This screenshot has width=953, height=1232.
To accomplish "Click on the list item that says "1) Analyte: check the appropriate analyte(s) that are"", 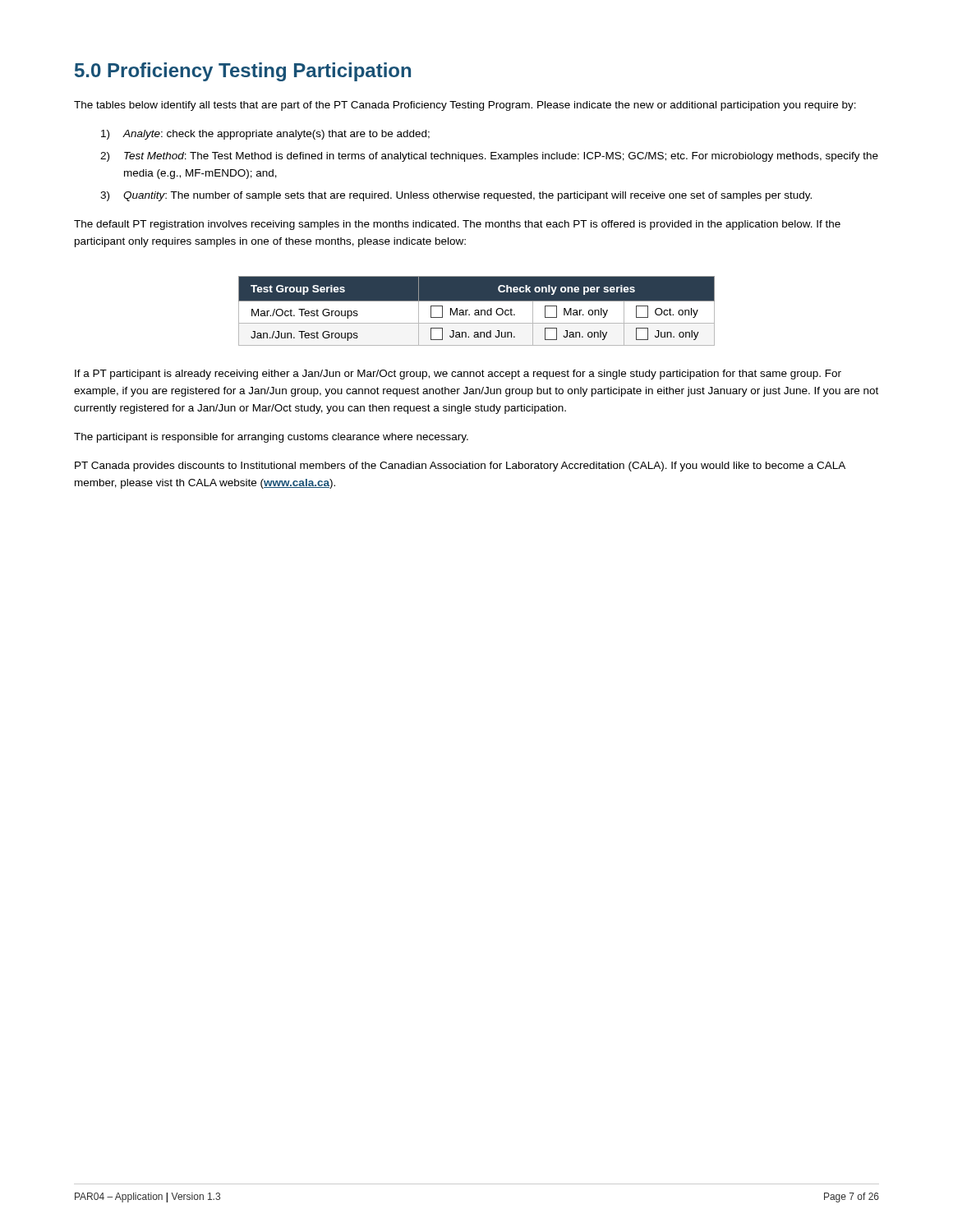I will pos(277,134).
